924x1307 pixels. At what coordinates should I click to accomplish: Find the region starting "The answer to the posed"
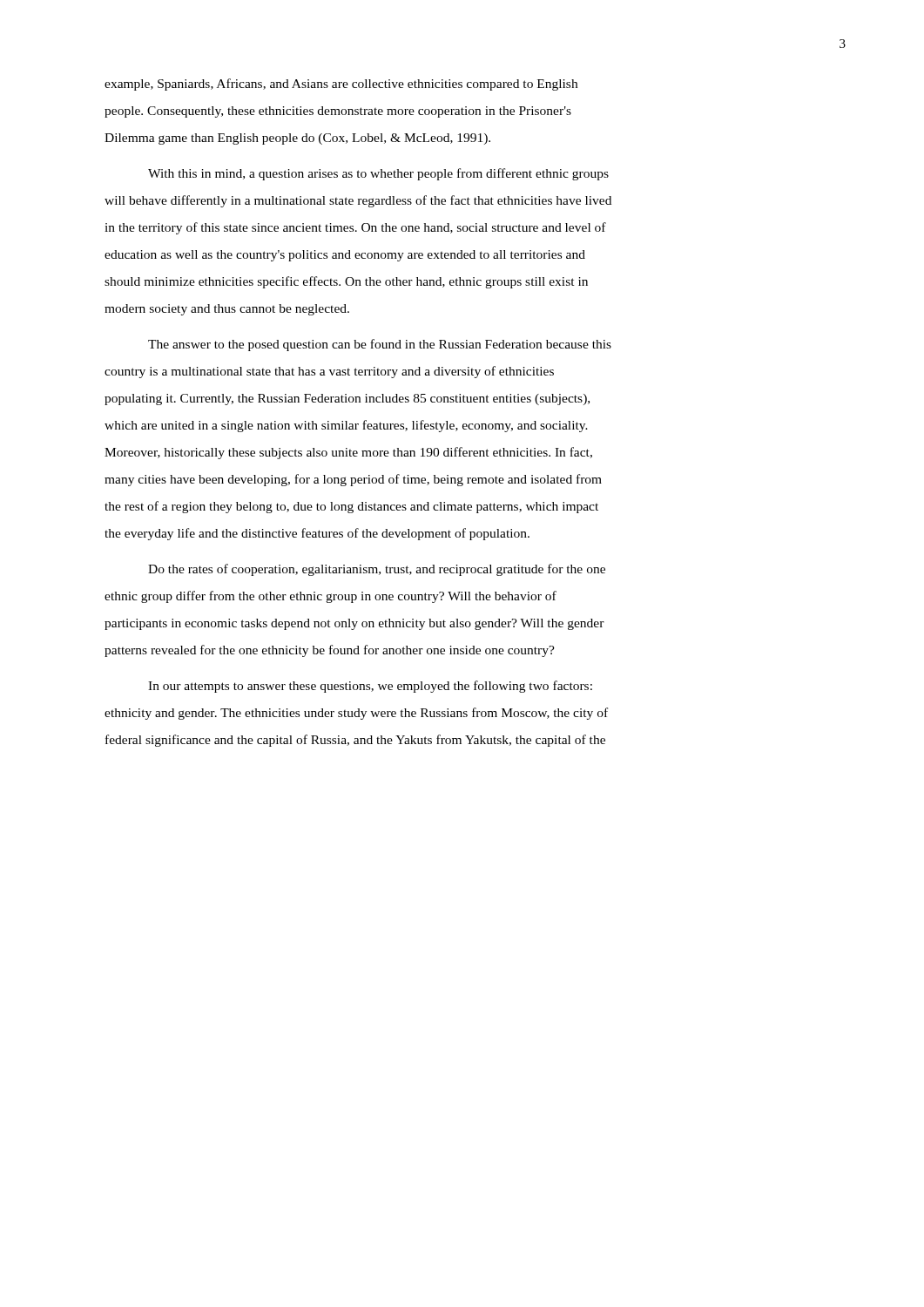[466, 438]
